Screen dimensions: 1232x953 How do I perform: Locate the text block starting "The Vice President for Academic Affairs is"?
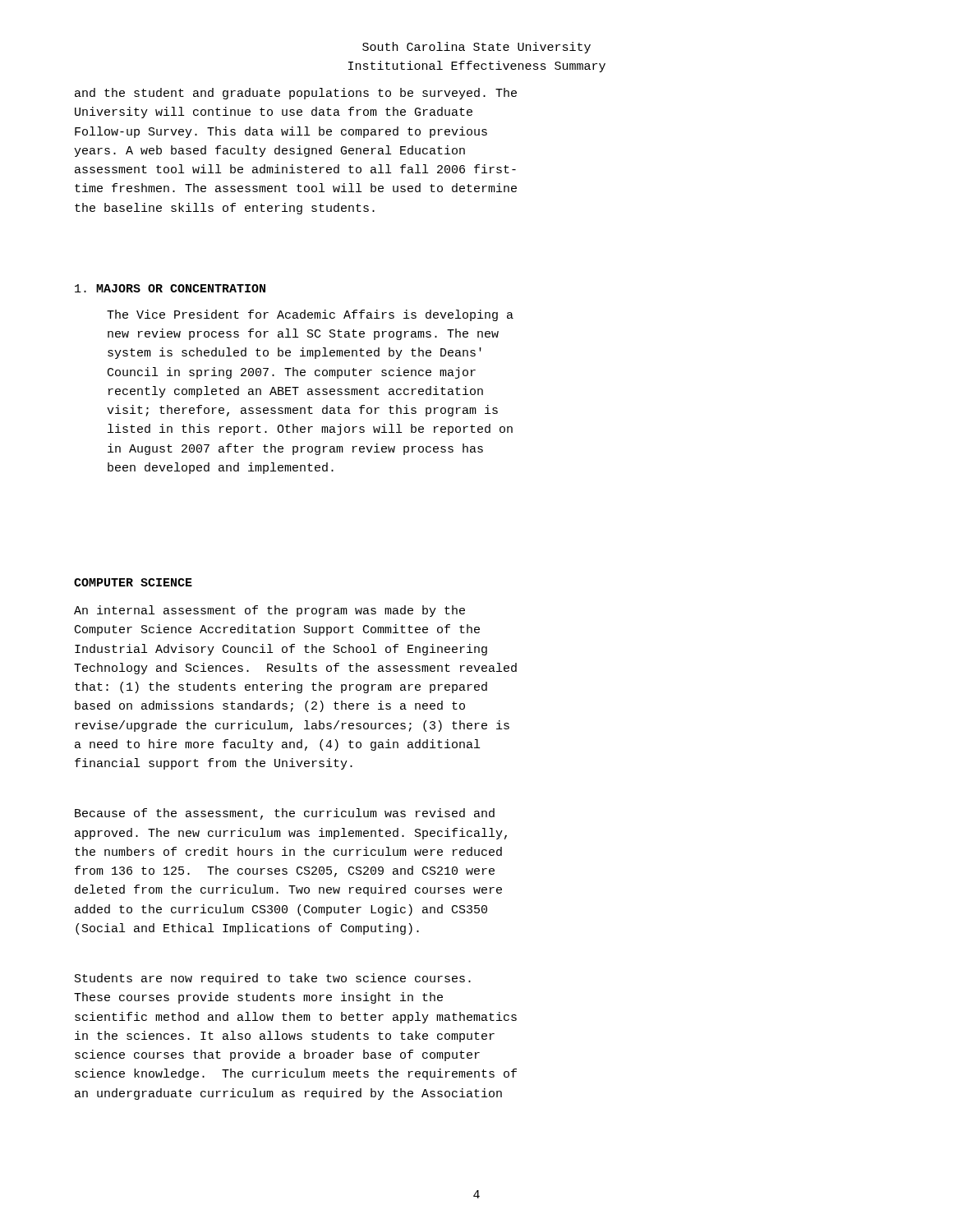coord(310,392)
